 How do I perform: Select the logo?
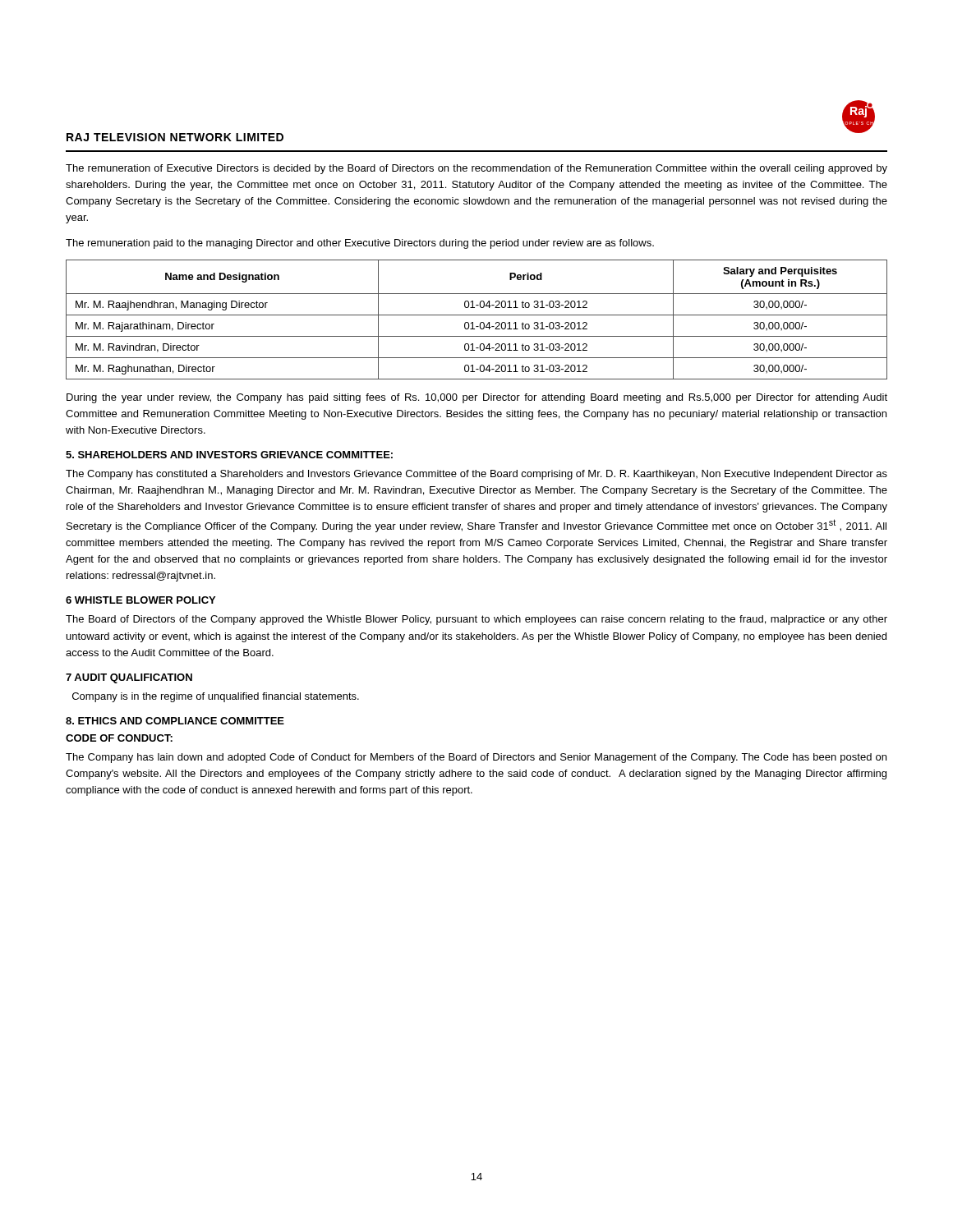[x=859, y=121]
